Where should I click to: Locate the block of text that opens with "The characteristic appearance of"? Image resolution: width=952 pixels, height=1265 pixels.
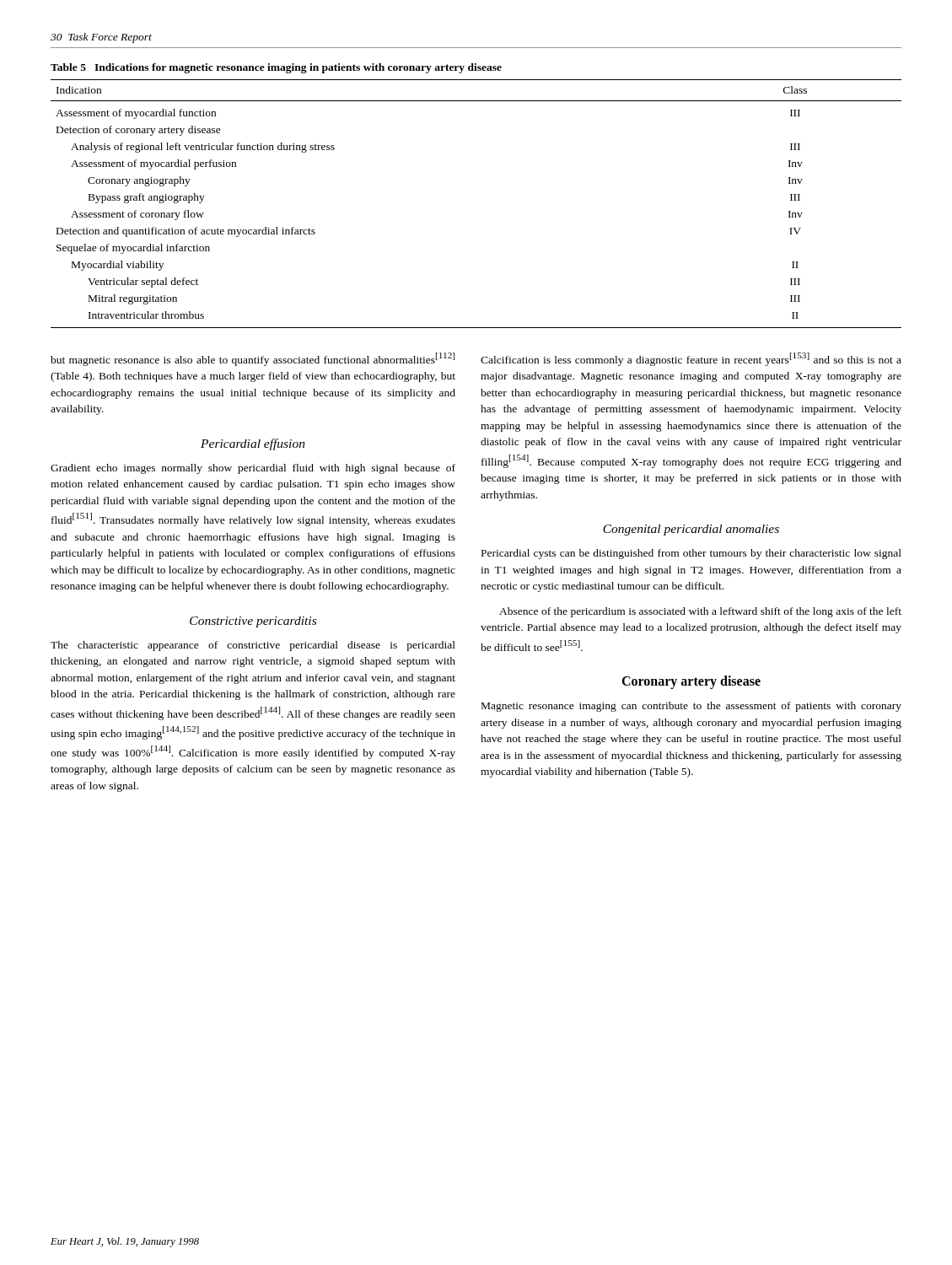coord(253,715)
